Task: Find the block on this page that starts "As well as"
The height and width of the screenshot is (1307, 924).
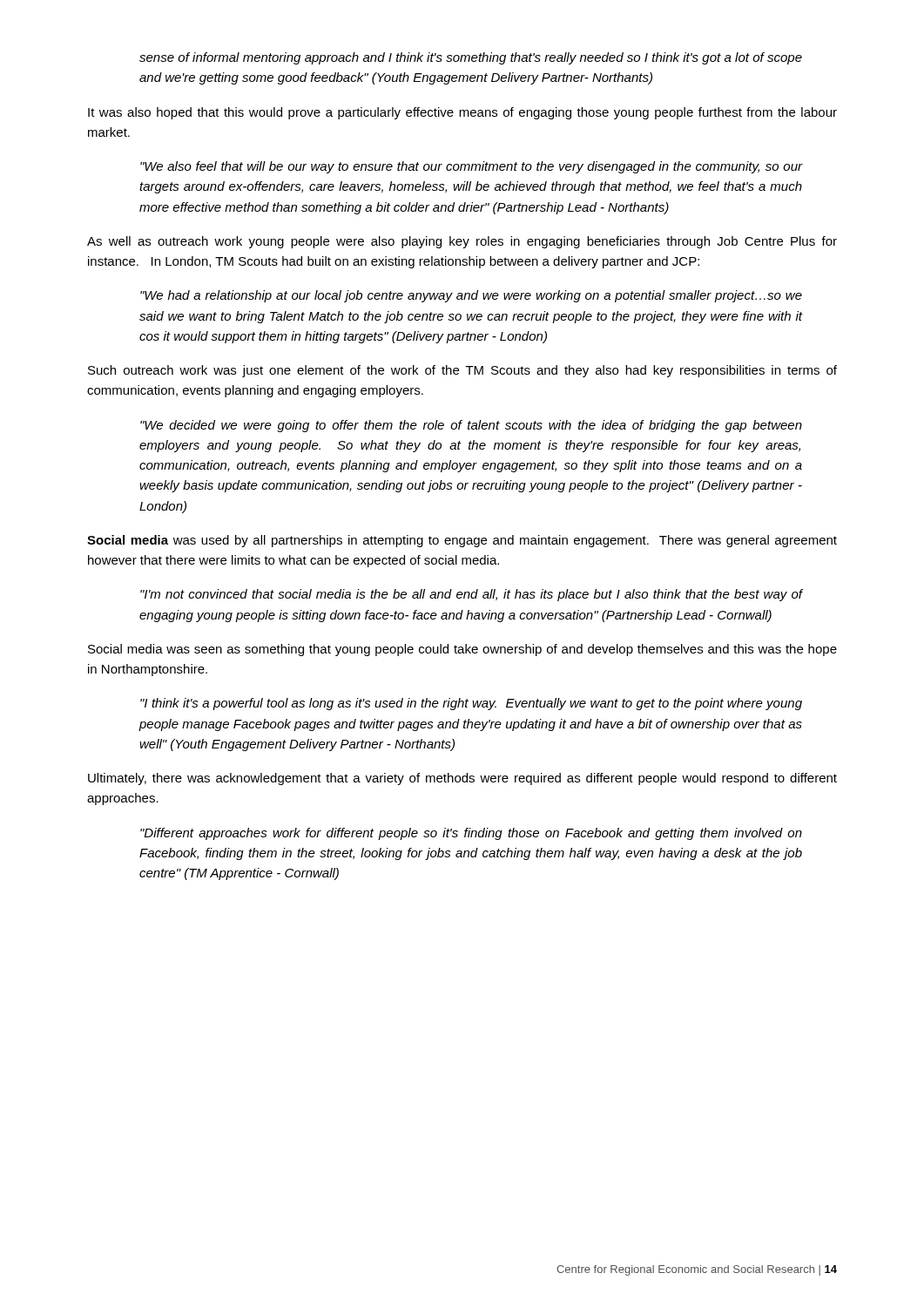Action: point(462,251)
